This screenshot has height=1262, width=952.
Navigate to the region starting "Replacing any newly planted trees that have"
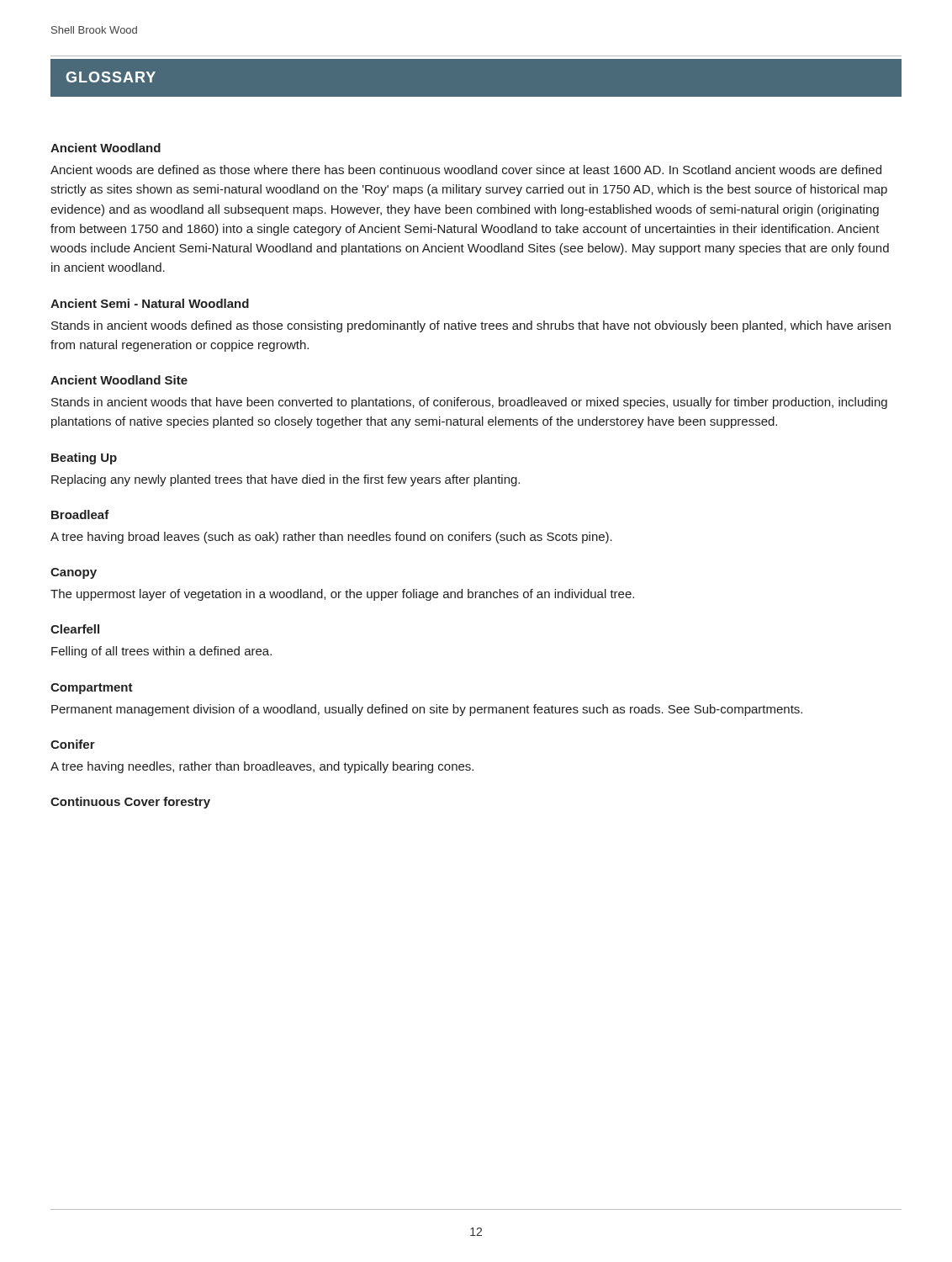(x=286, y=479)
